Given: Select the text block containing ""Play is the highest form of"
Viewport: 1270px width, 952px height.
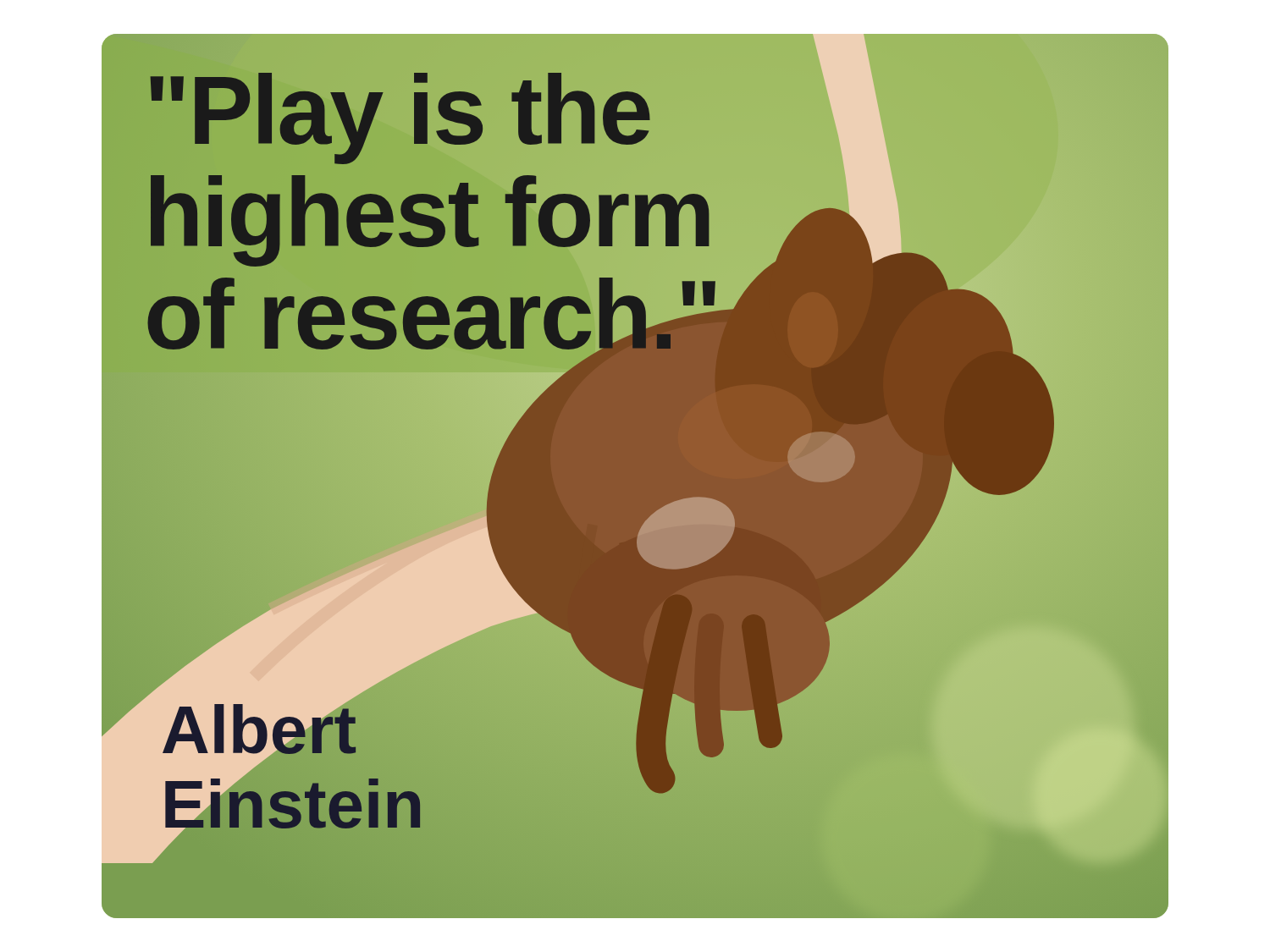Looking at the screenshot, I should pyautogui.click(x=432, y=212).
